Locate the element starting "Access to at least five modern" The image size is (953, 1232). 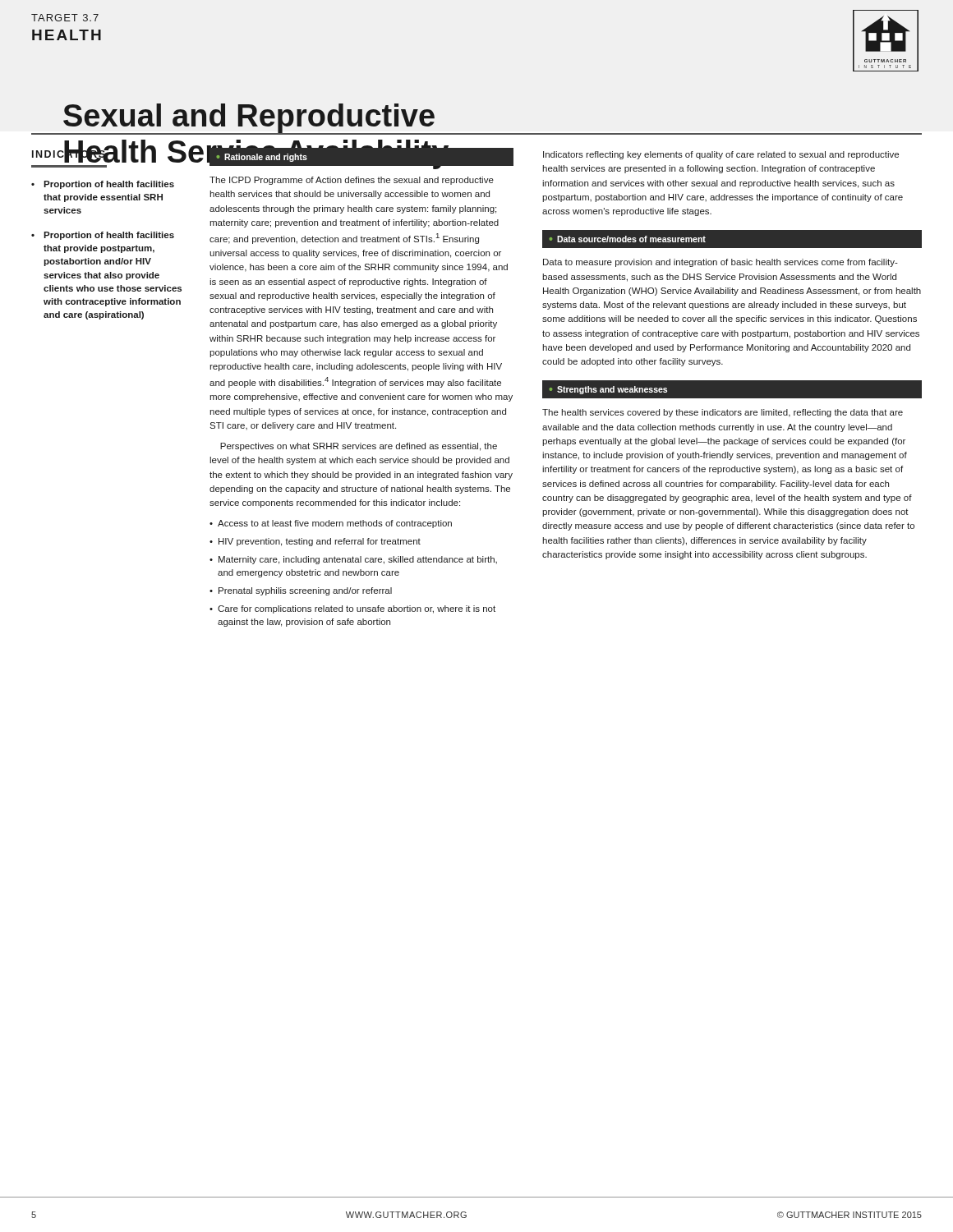[x=335, y=523]
